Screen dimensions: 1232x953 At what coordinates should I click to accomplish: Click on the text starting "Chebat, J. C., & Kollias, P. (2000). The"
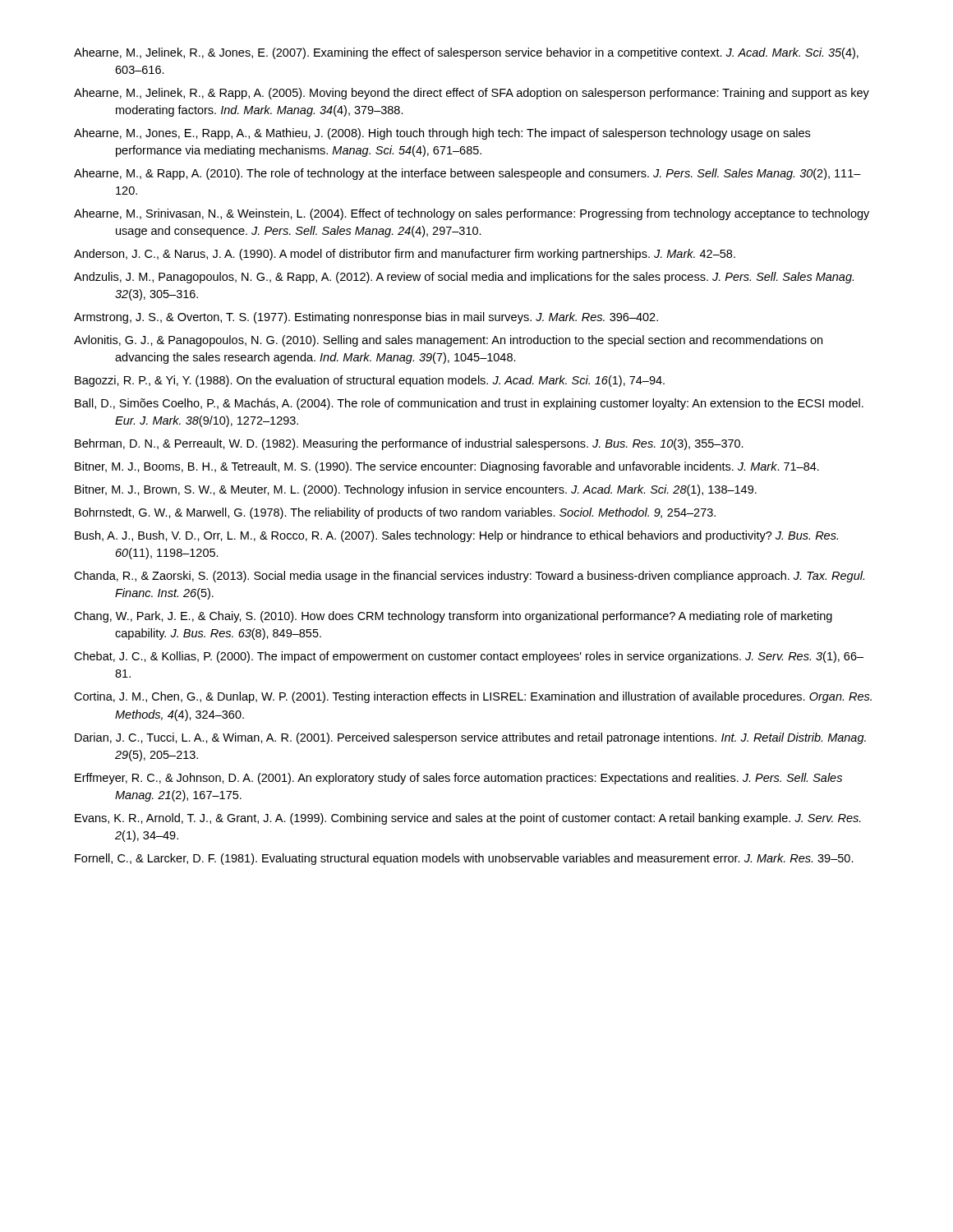[469, 665]
